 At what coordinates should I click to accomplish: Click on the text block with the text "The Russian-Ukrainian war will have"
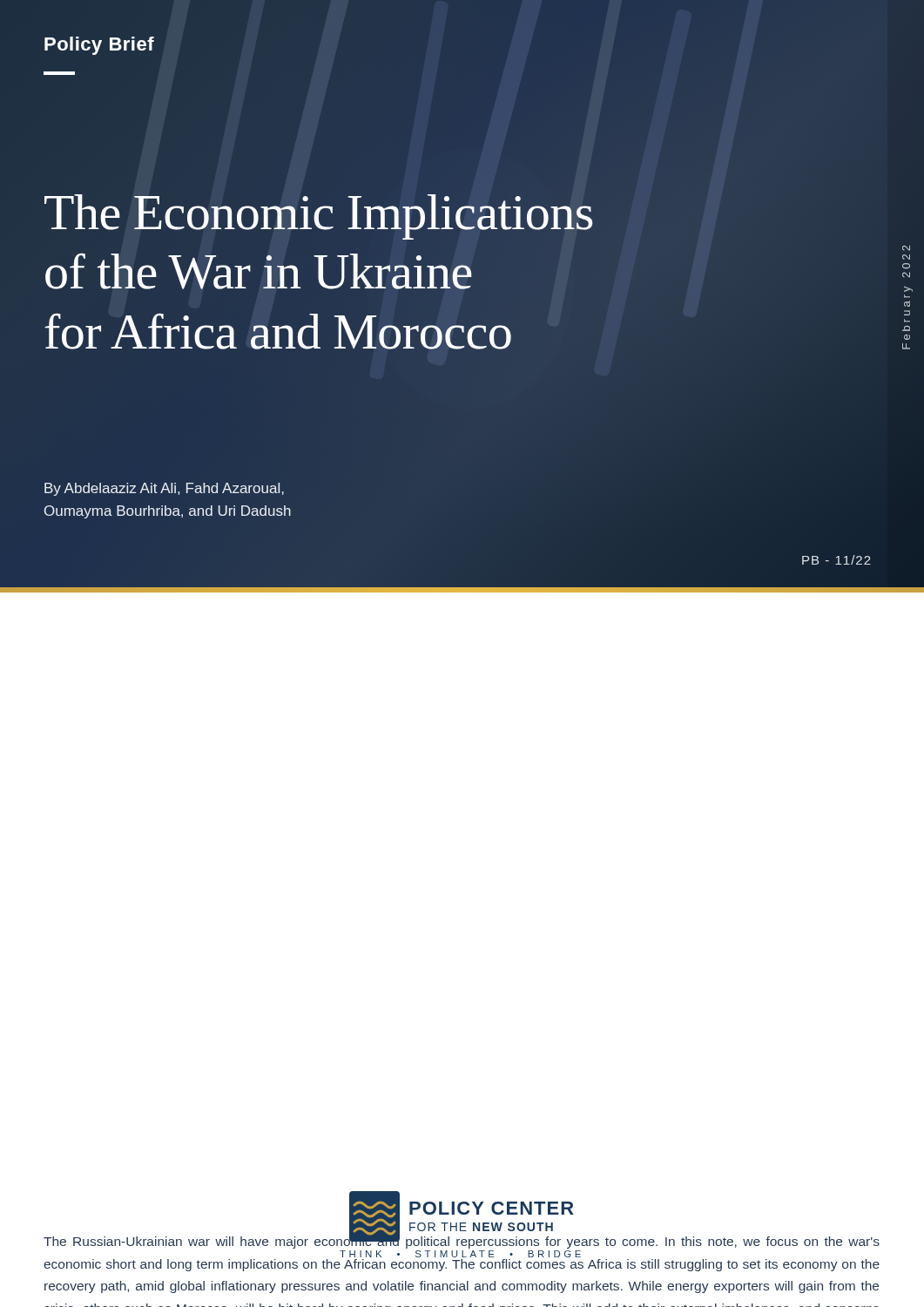pos(462,1269)
